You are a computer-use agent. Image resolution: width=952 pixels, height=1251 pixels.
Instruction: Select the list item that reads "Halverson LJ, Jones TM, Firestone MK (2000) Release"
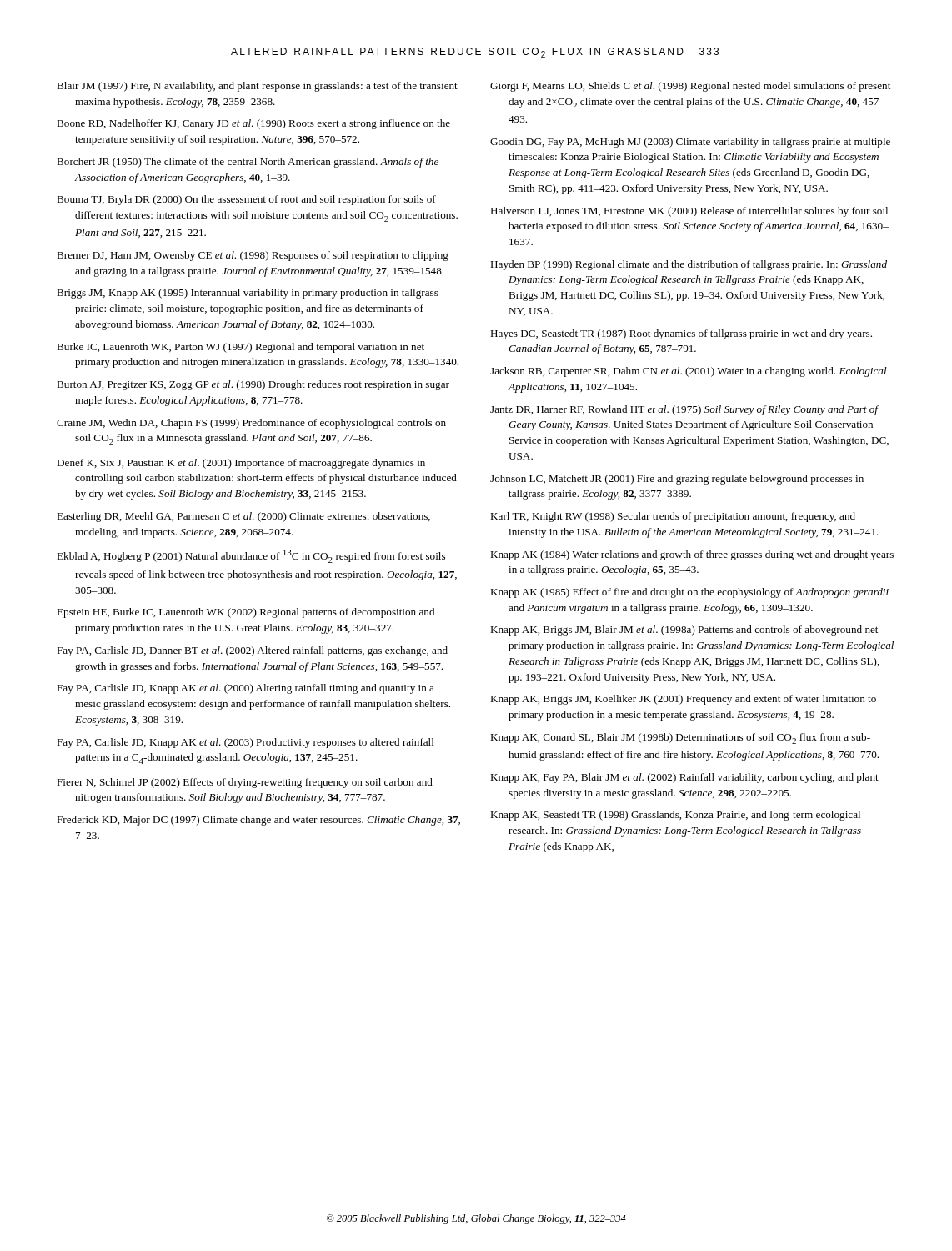click(689, 226)
